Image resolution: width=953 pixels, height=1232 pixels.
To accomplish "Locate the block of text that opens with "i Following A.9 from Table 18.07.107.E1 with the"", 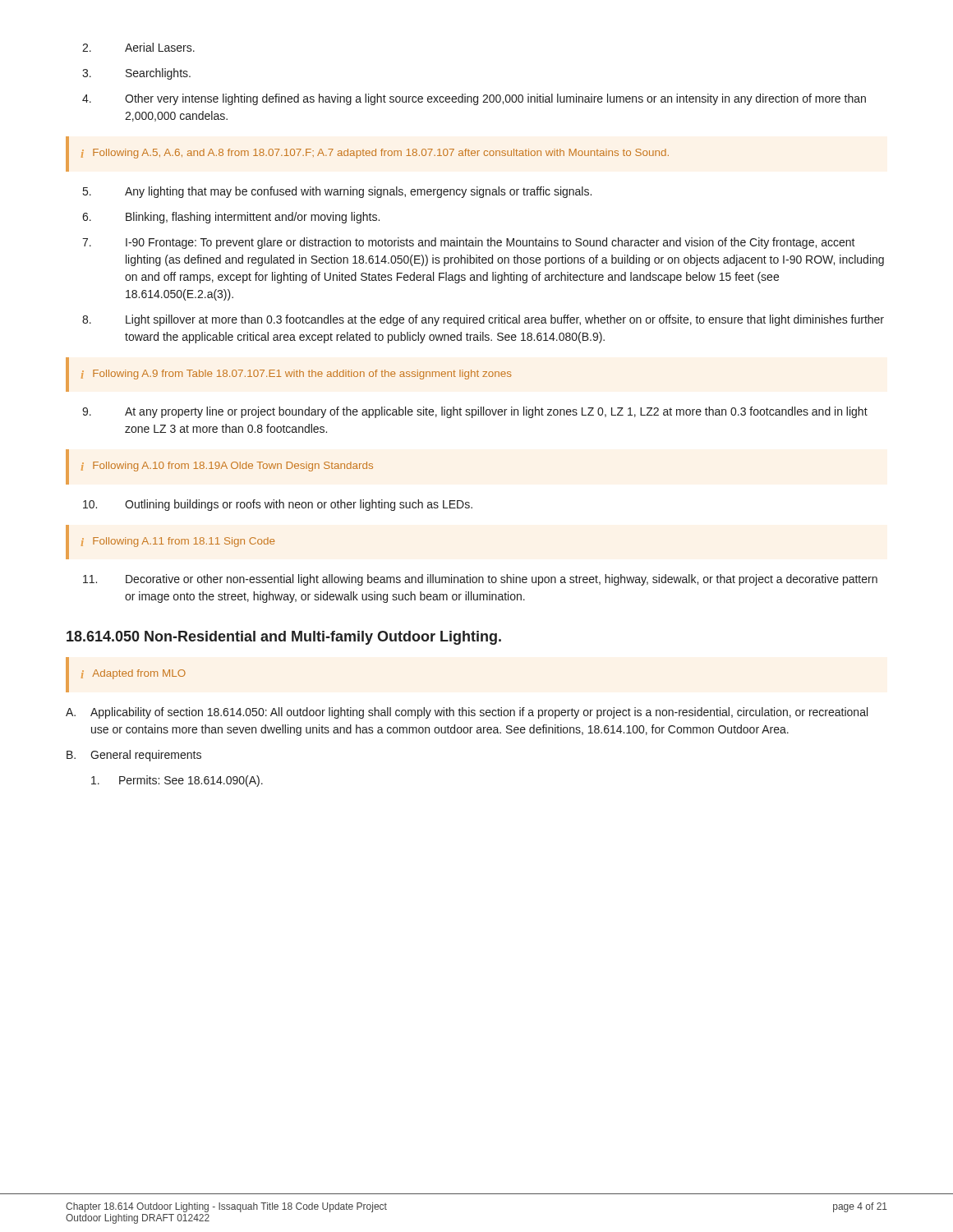I will coord(296,374).
